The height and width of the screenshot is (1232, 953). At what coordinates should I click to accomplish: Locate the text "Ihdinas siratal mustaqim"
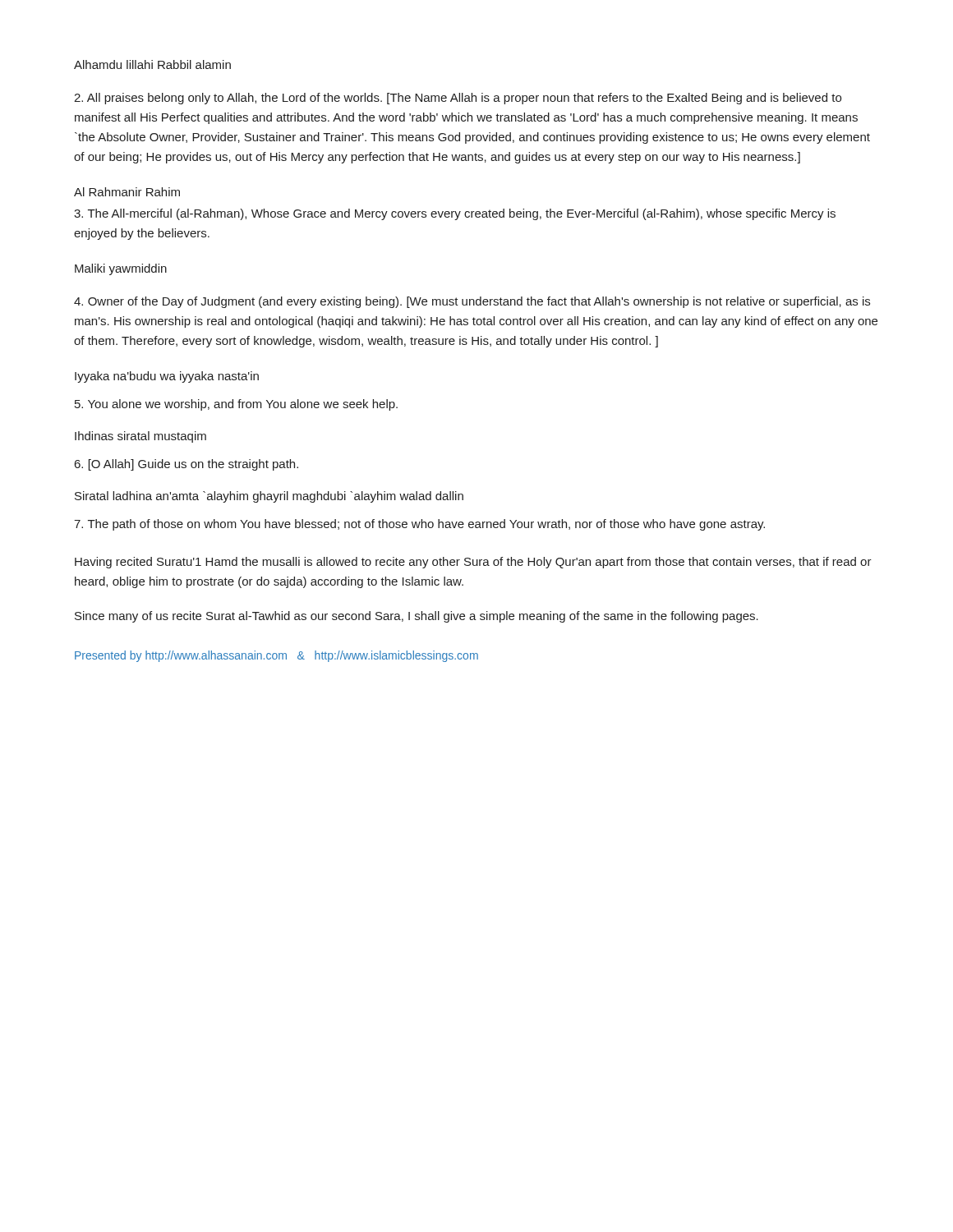click(x=140, y=436)
